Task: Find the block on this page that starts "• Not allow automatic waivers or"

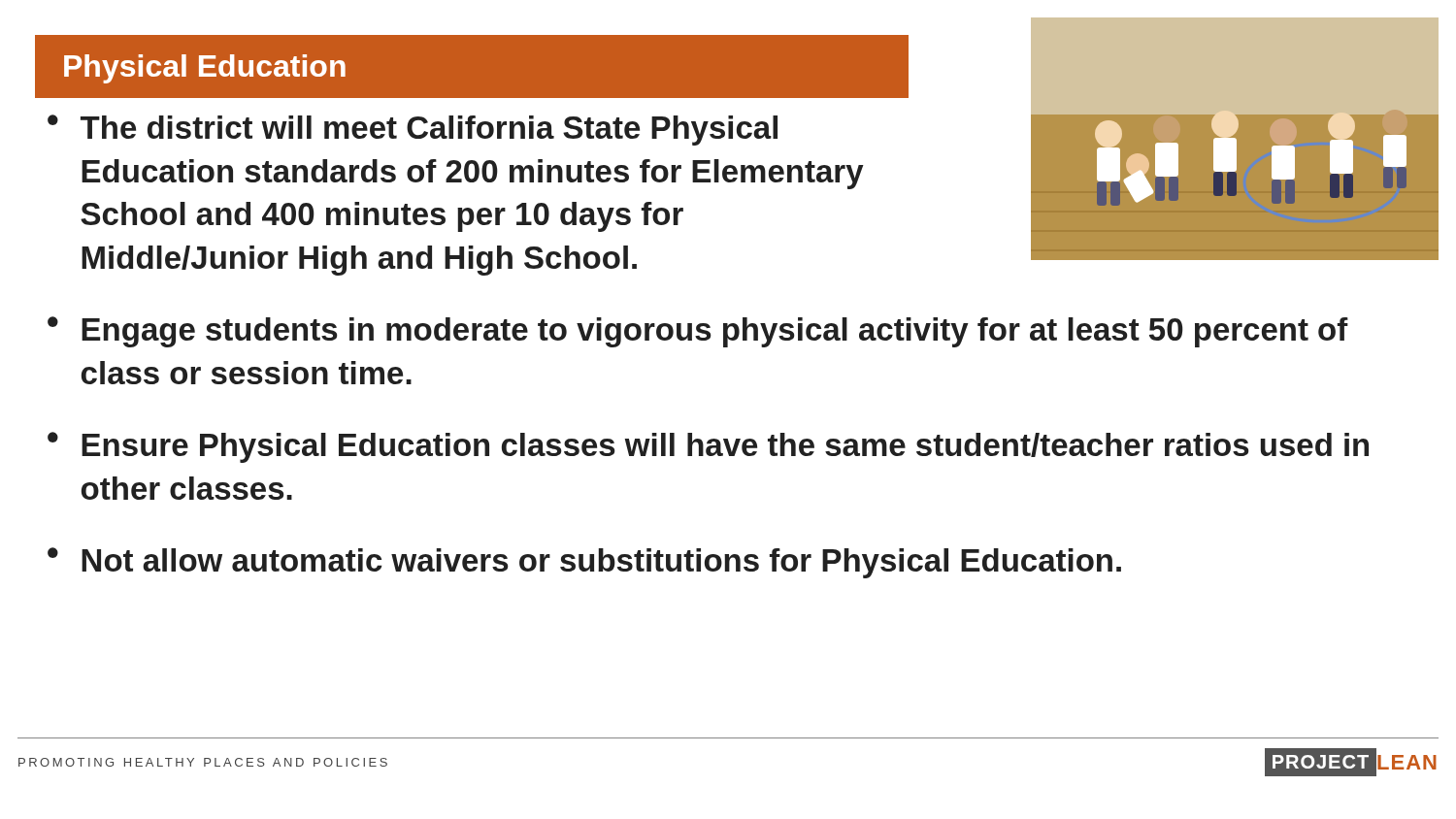Action: 585,562
